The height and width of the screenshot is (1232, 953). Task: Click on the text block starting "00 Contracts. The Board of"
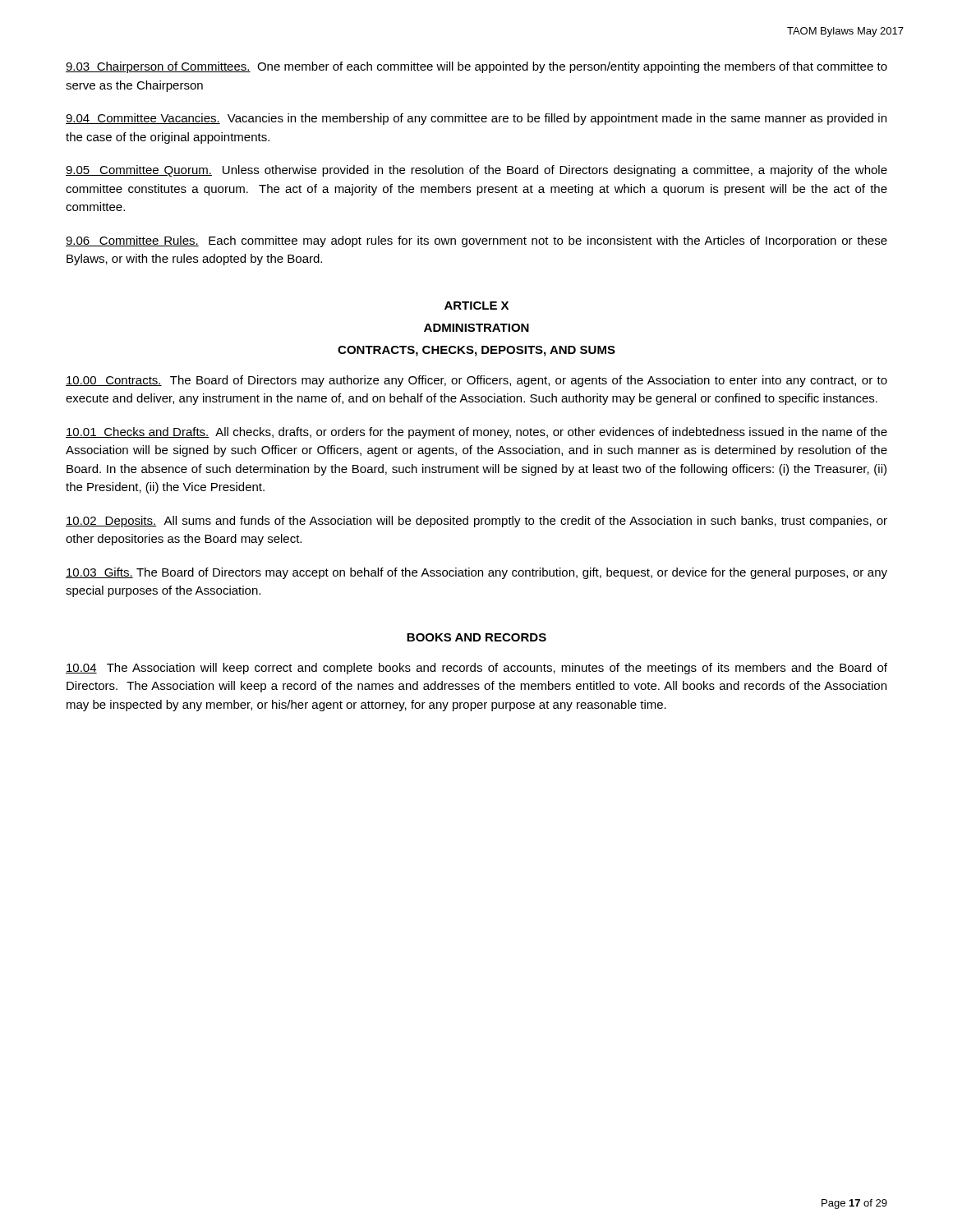[x=476, y=389]
